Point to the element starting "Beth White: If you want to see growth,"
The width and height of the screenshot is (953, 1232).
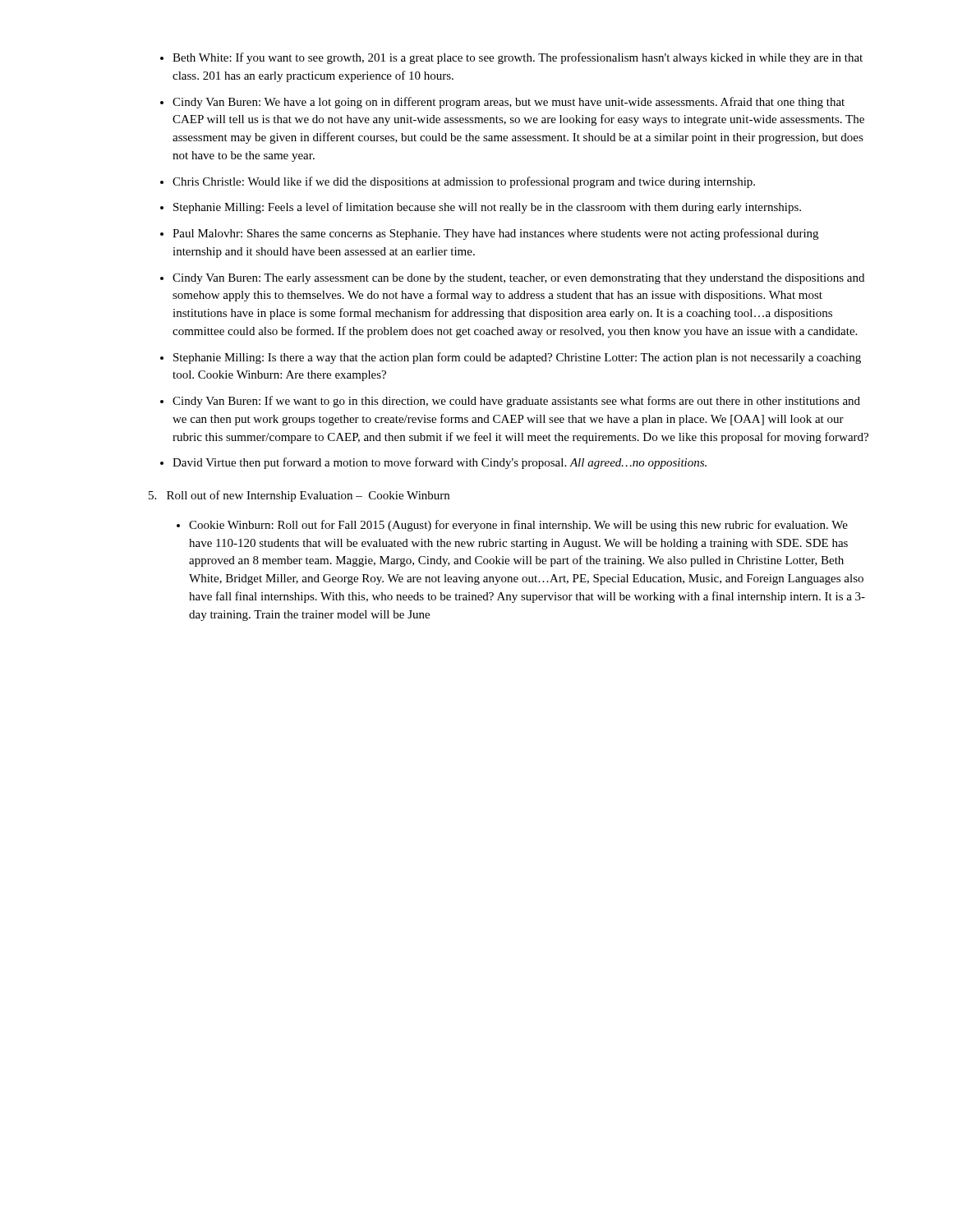(522, 67)
